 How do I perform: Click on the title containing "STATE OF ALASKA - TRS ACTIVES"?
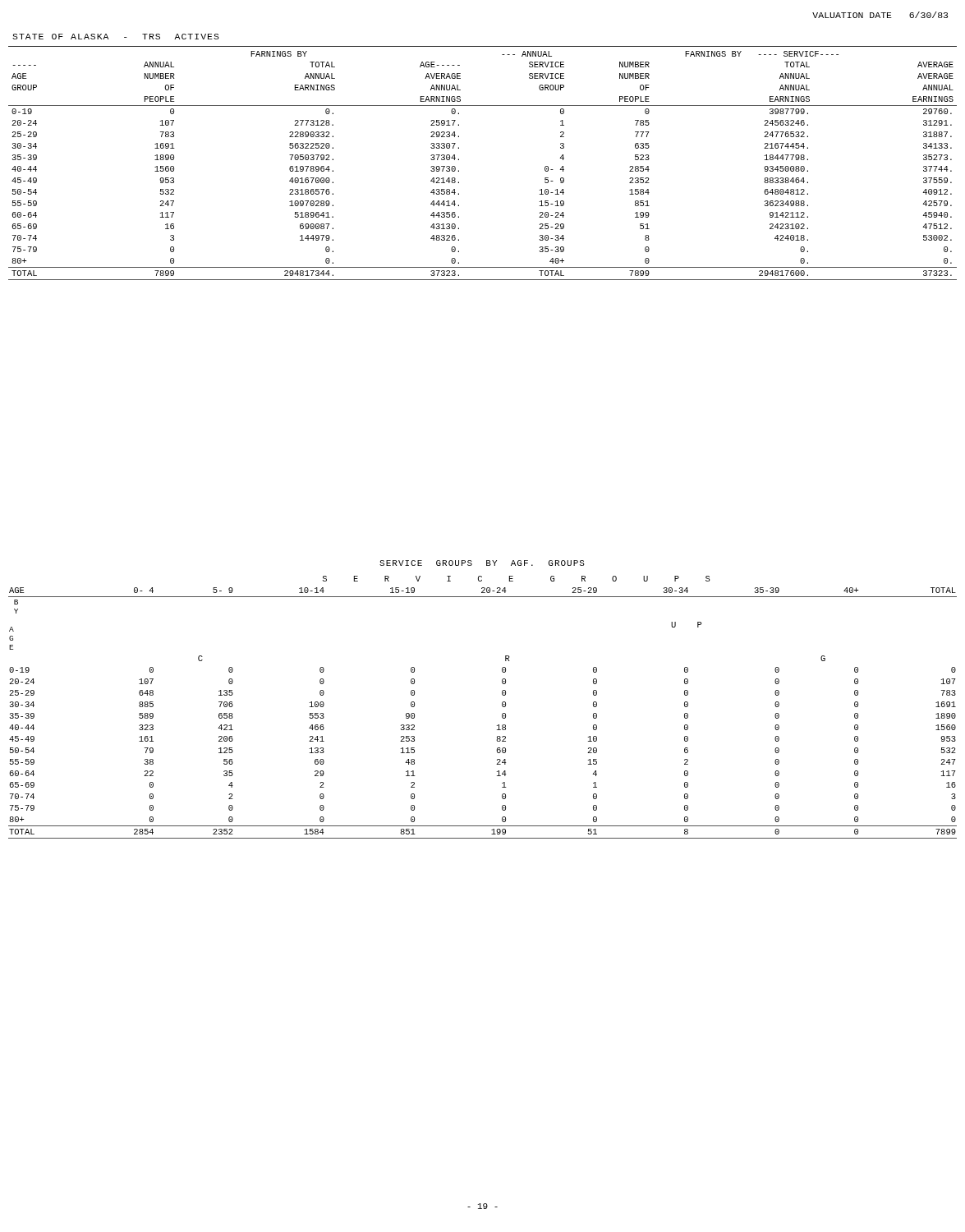pos(116,37)
